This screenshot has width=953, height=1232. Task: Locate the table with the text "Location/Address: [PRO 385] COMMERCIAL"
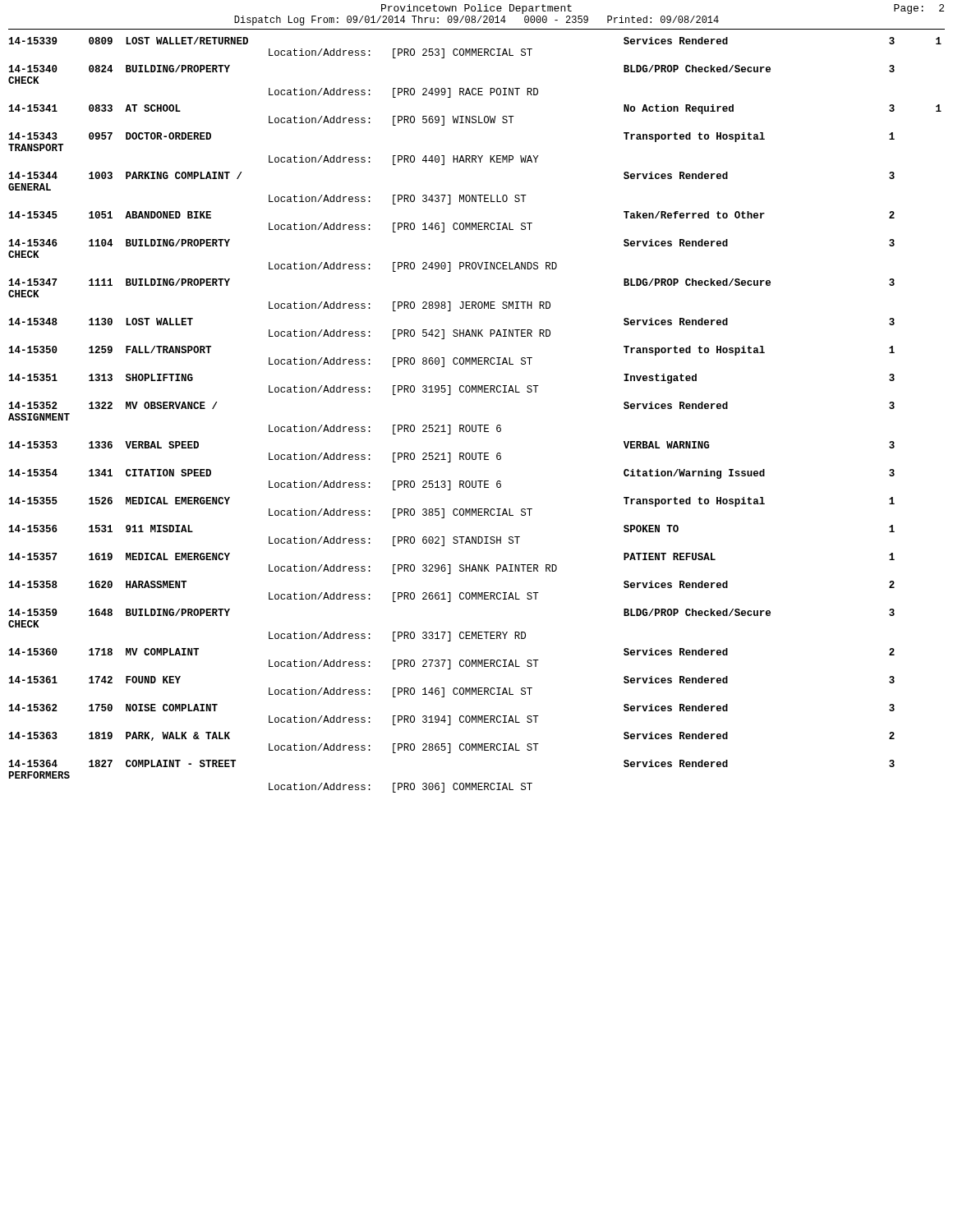pyautogui.click(x=476, y=412)
